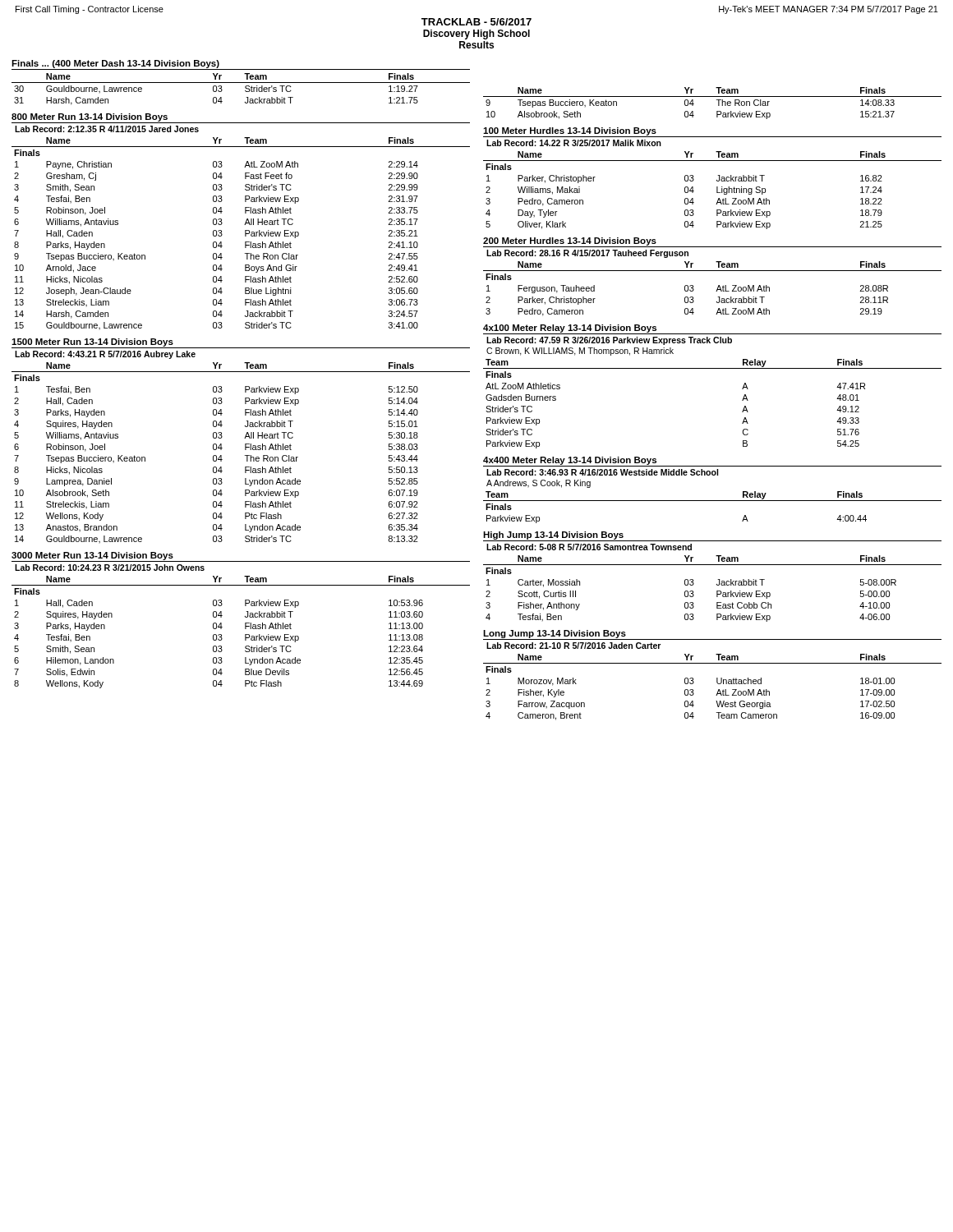The image size is (953, 1232).
Task: Select the text block starting "Long Jump 13-14 Division"
Action: point(554,633)
